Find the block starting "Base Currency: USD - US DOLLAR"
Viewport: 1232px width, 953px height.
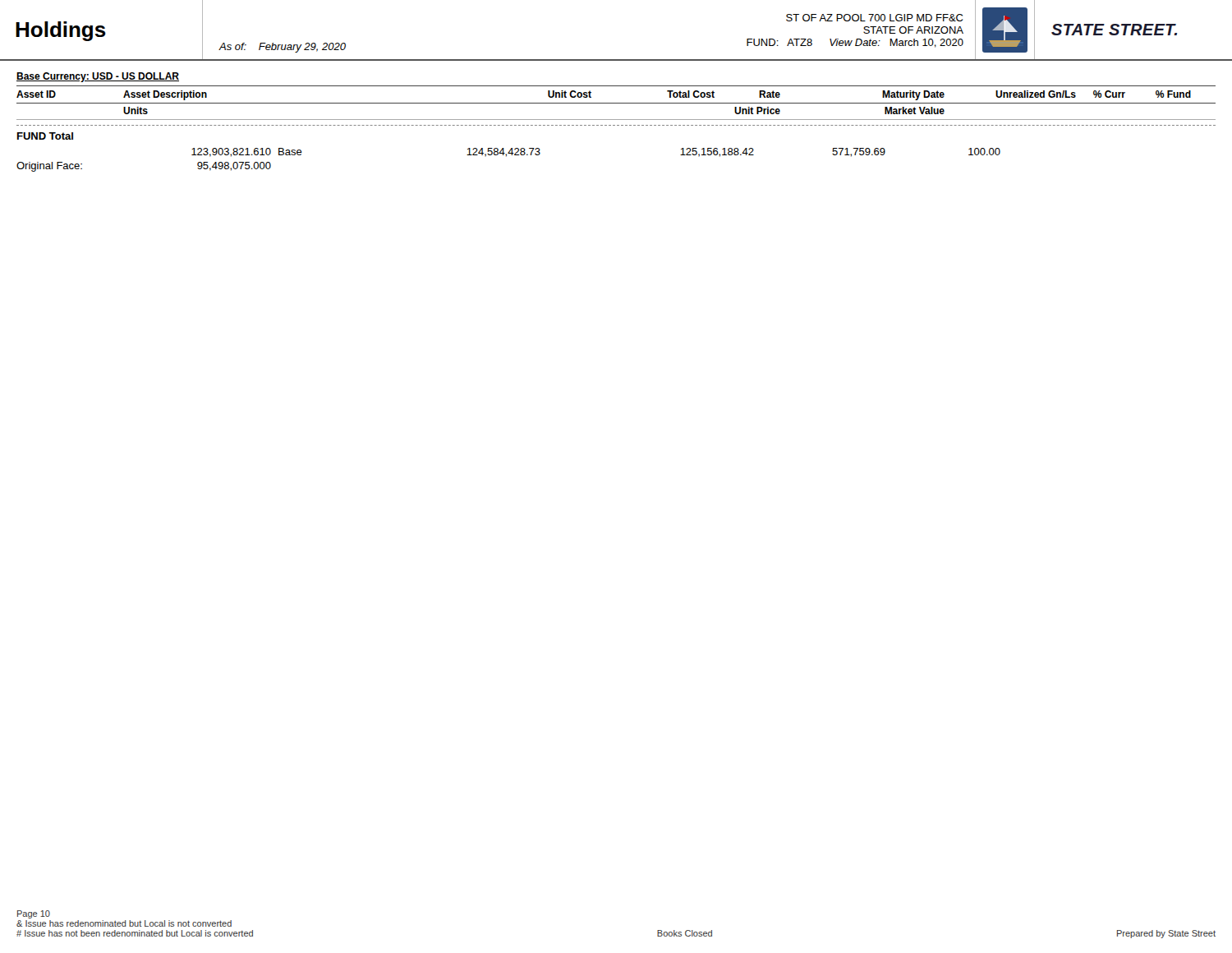(x=98, y=76)
